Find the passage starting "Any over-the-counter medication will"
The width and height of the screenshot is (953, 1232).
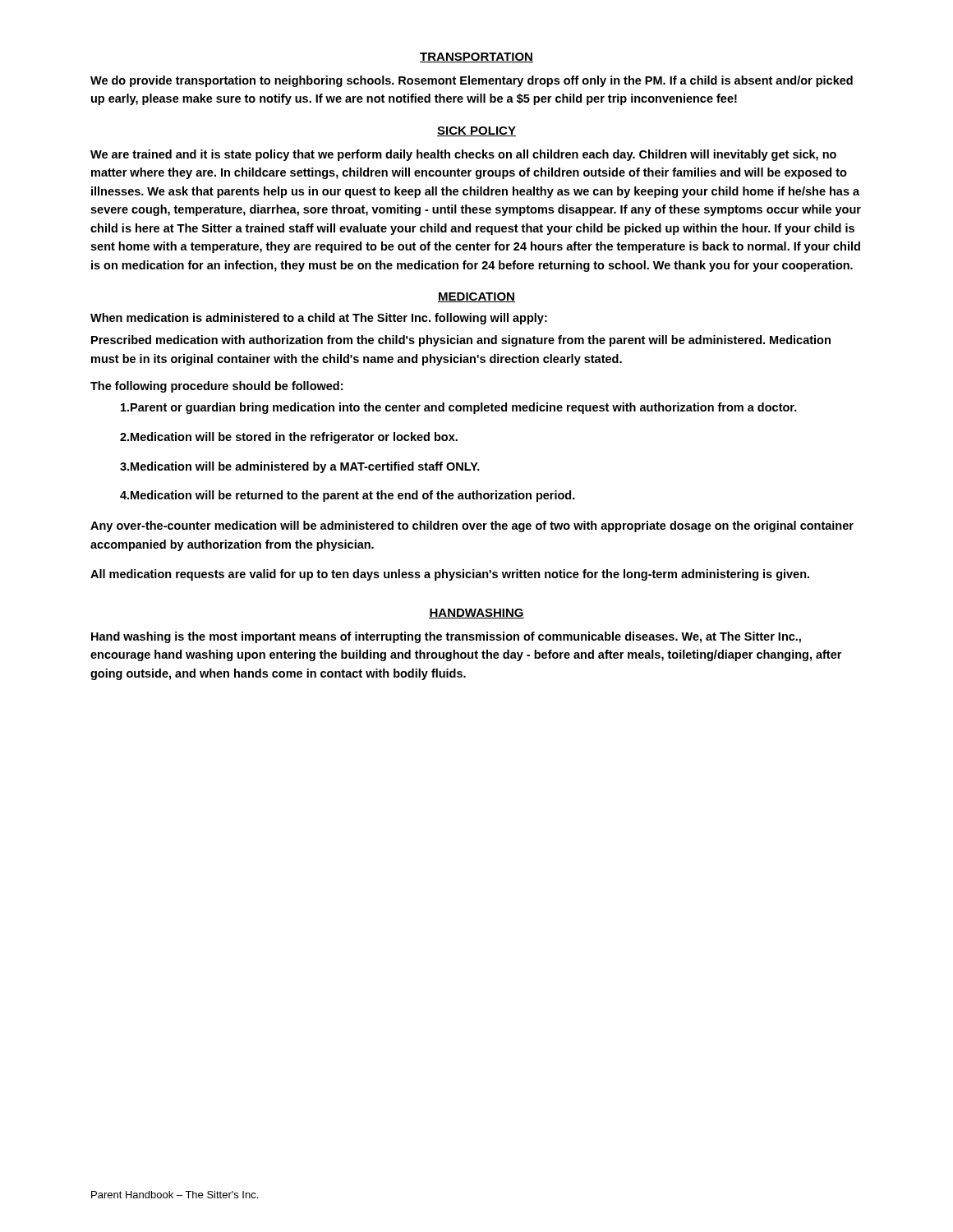[472, 535]
